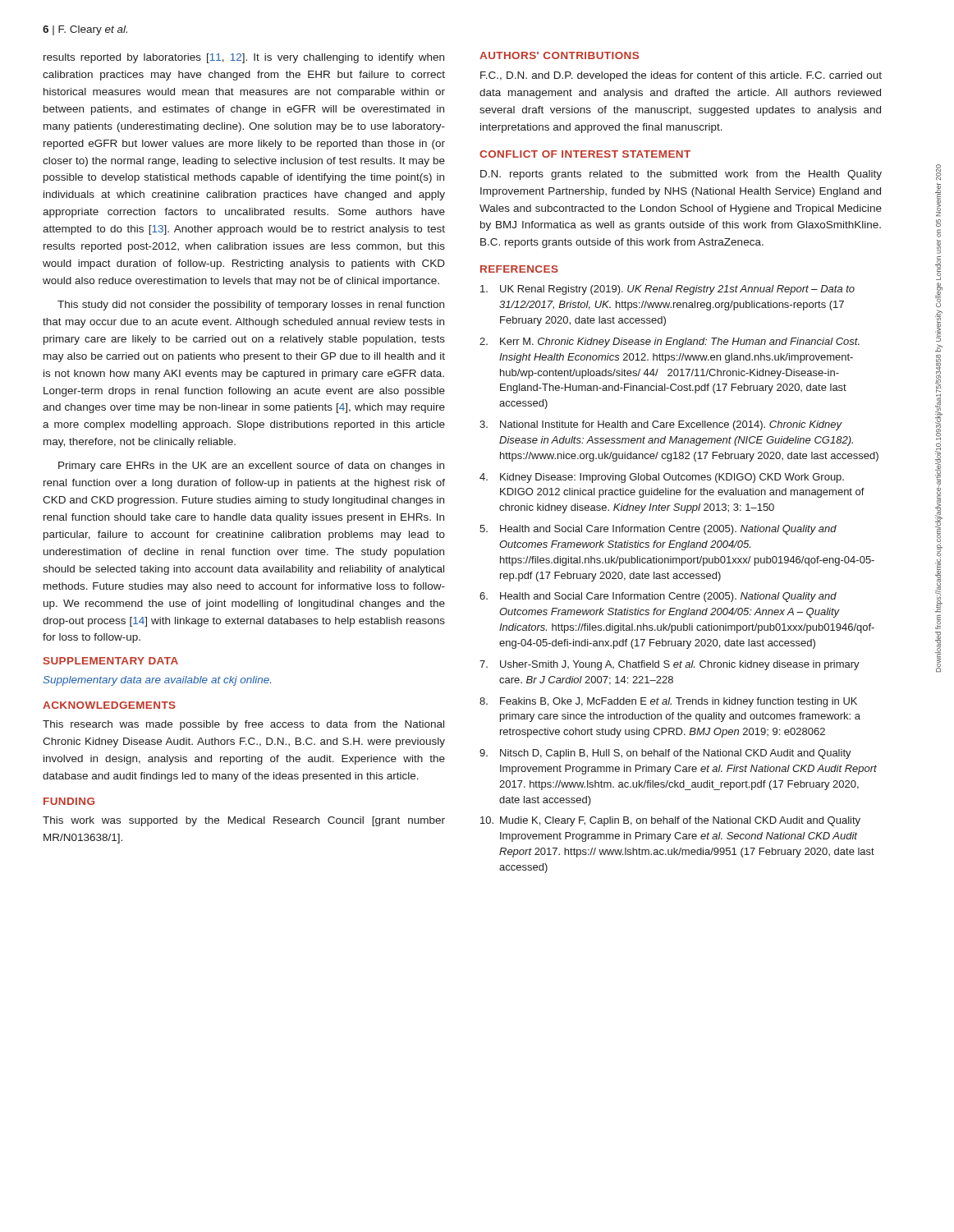Where is the passage that starts "results reported by laboratories [11,"?
This screenshot has width=954, height=1232.
[244, 170]
